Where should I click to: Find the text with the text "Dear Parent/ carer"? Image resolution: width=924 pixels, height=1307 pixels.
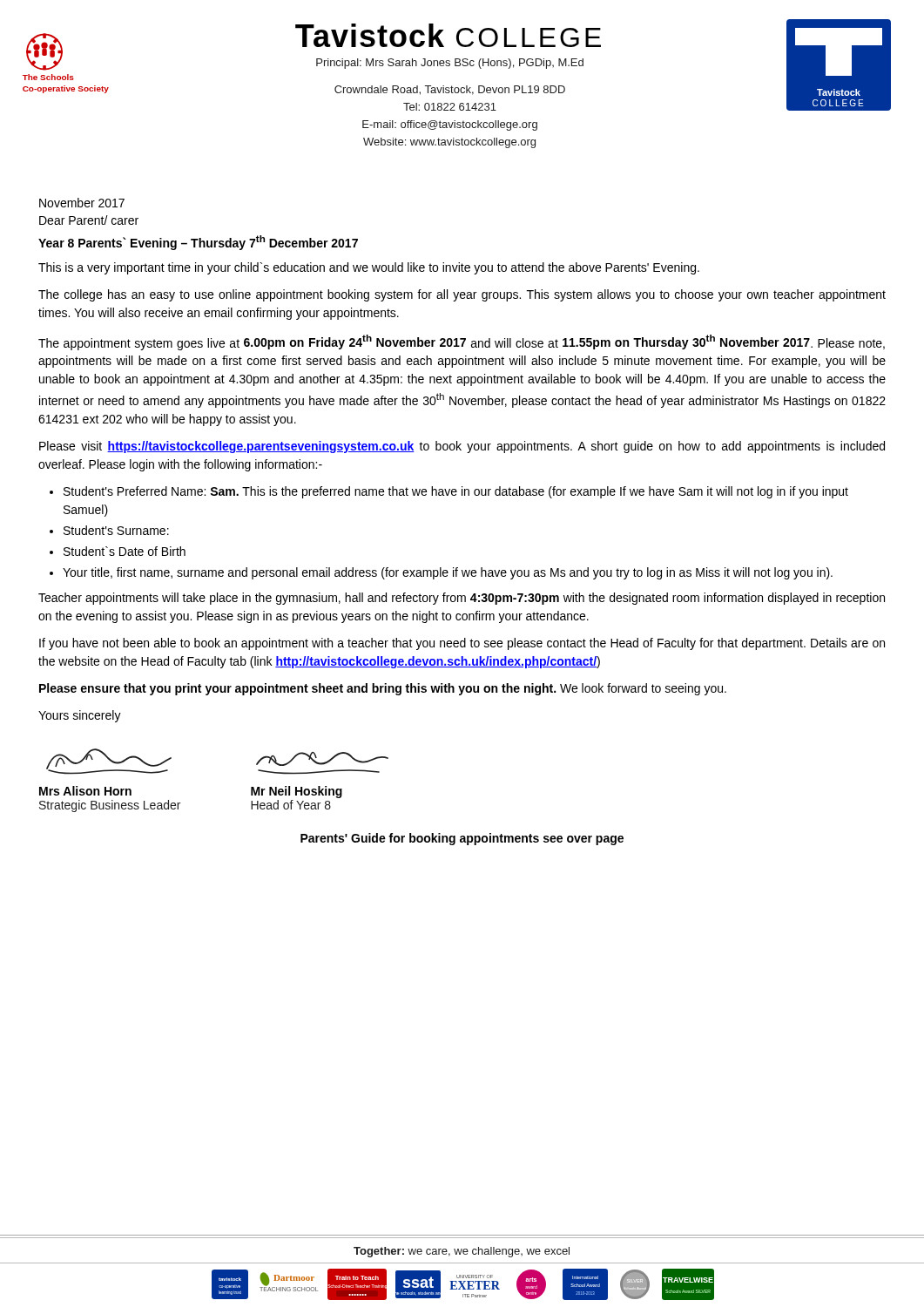[x=88, y=221]
